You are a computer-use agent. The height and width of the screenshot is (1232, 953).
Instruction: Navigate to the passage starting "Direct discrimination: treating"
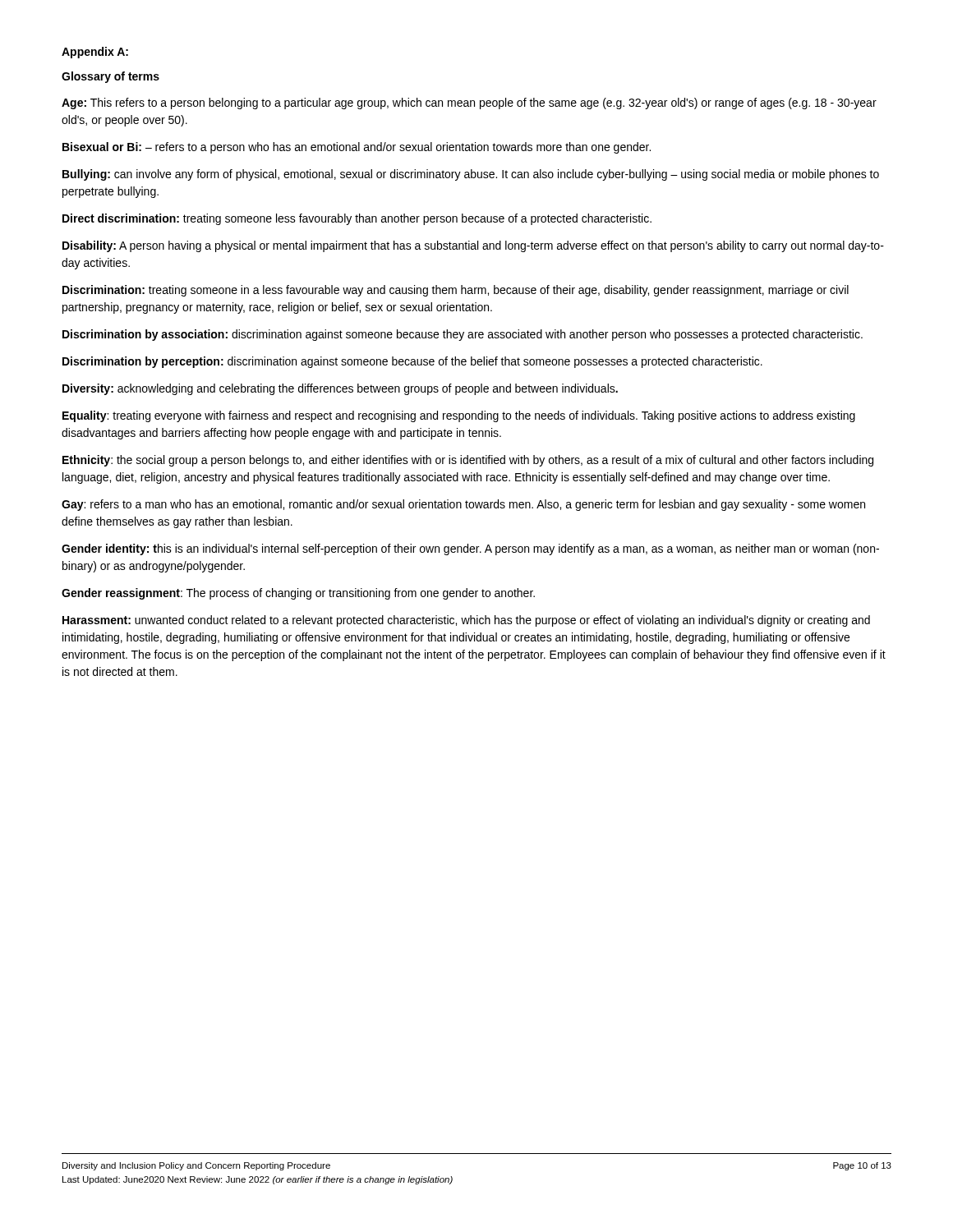(476, 219)
